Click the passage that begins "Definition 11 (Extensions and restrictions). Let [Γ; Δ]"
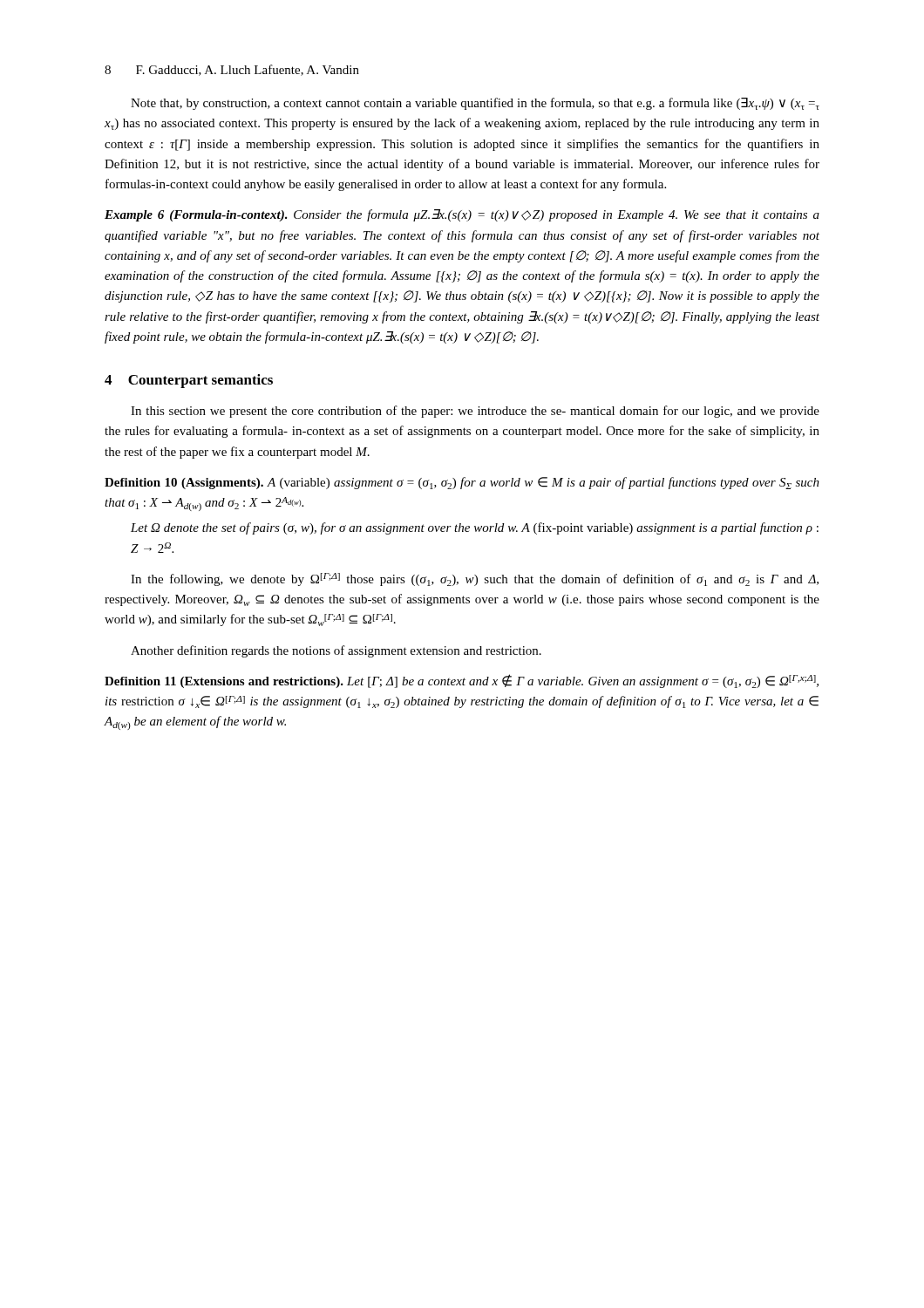This screenshot has height=1308, width=924. coord(462,702)
